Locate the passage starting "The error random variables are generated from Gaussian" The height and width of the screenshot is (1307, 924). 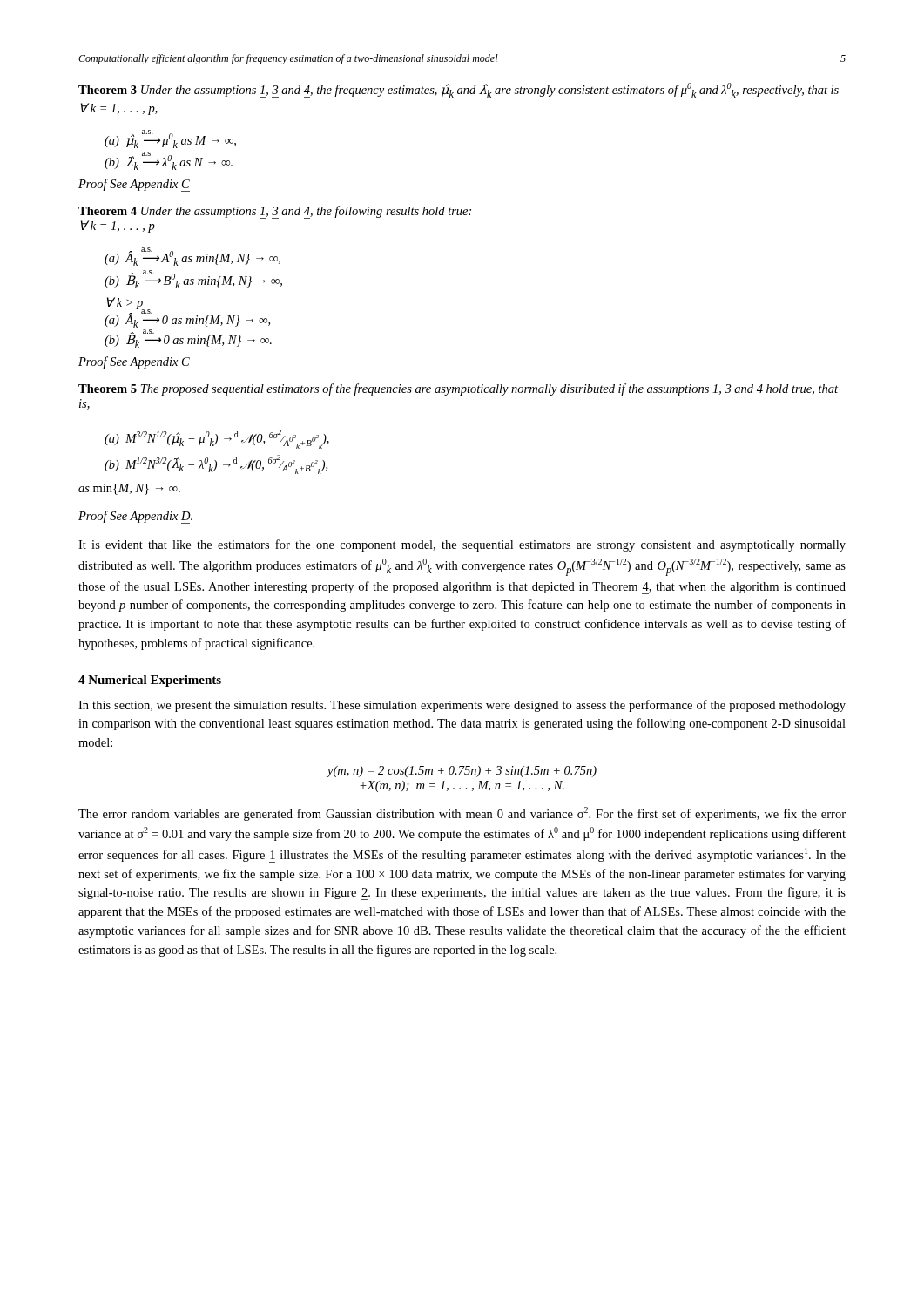[462, 881]
